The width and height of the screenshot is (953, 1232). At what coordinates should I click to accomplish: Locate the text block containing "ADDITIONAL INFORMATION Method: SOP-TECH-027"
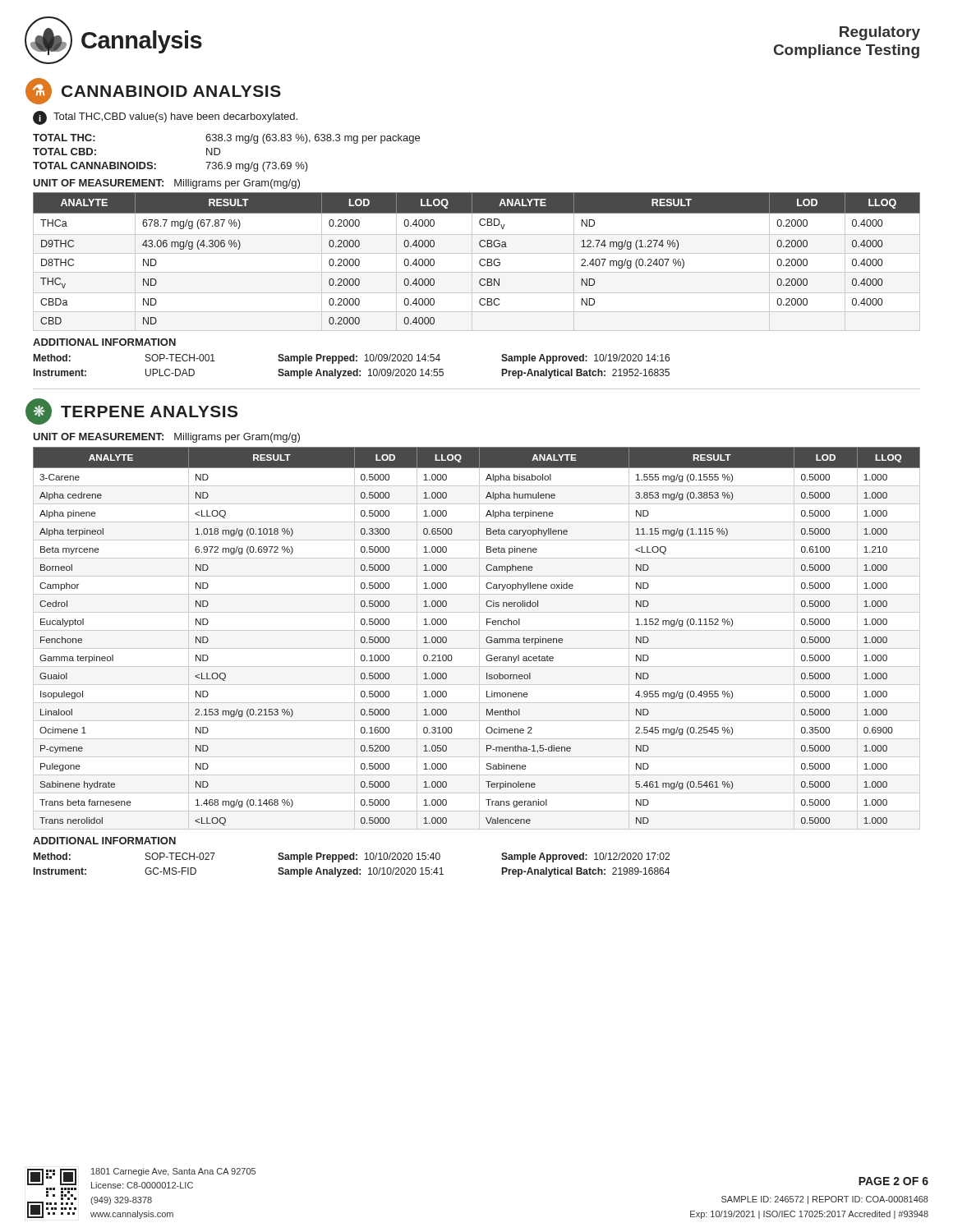(x=104, y=841)
